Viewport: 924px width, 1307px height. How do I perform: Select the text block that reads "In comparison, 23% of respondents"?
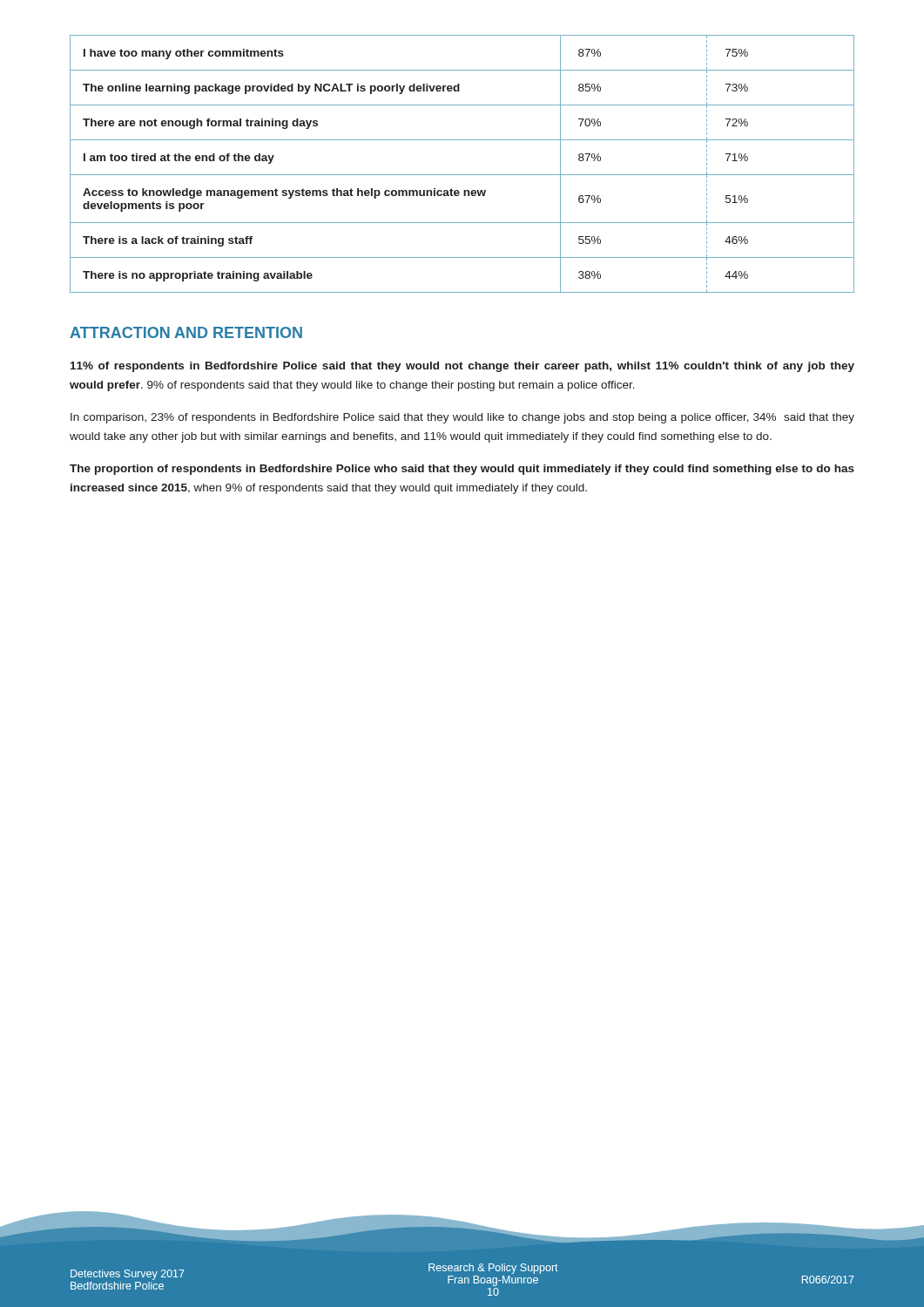pyautogui.click(x=462, y=426)
